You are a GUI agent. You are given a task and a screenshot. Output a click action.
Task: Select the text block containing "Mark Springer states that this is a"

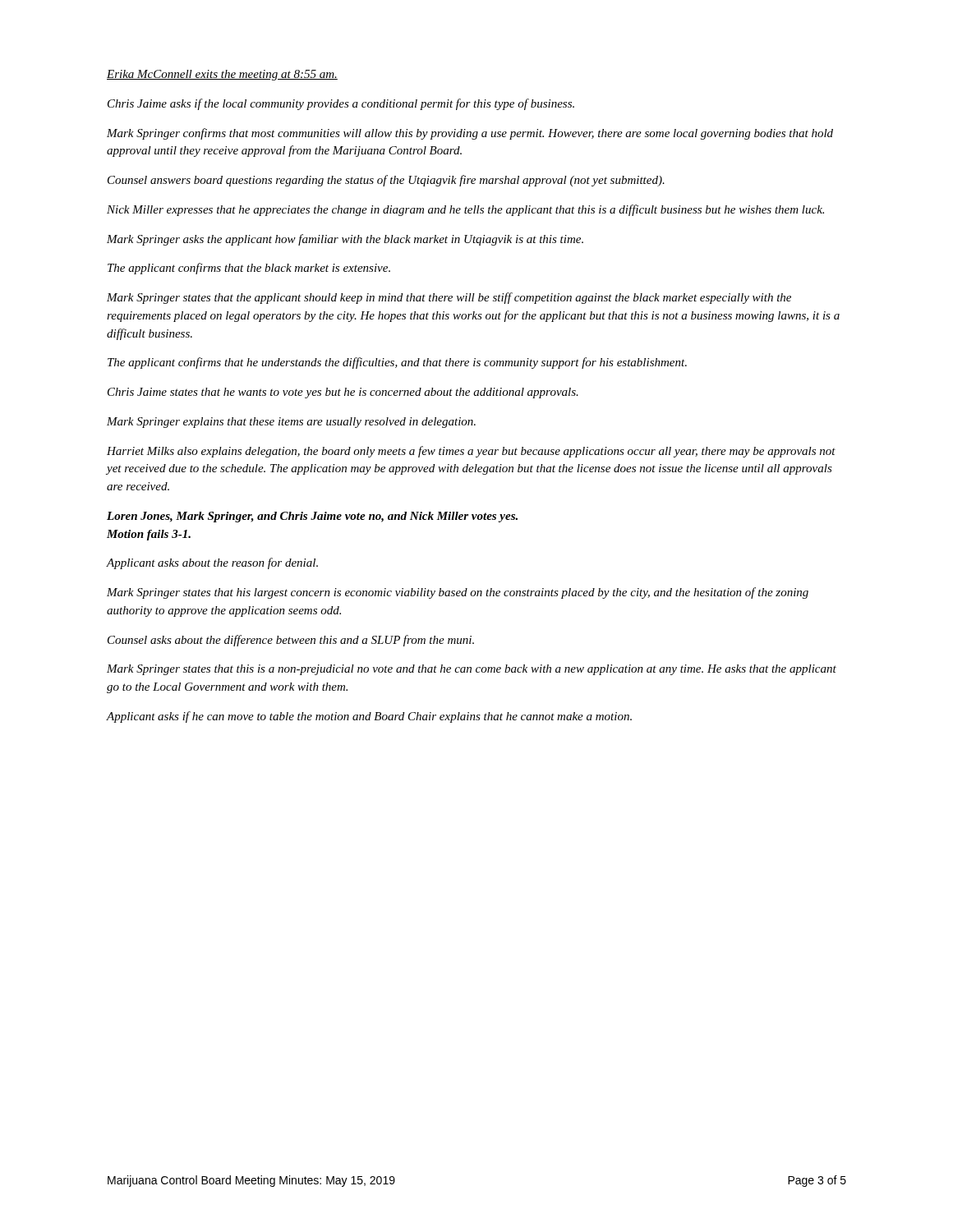pos(476,678)
